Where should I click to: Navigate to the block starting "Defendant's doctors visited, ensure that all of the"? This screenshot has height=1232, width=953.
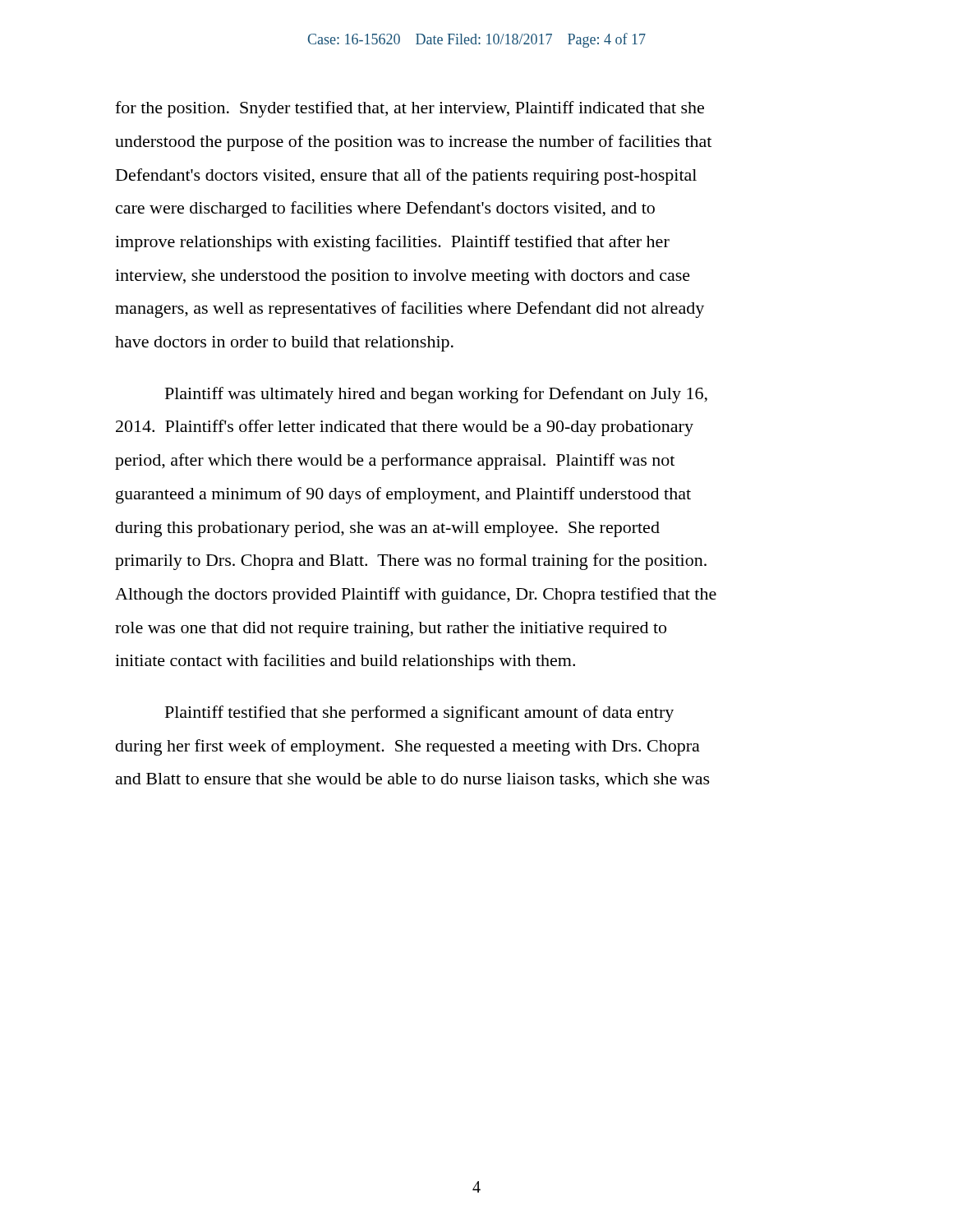406,174
